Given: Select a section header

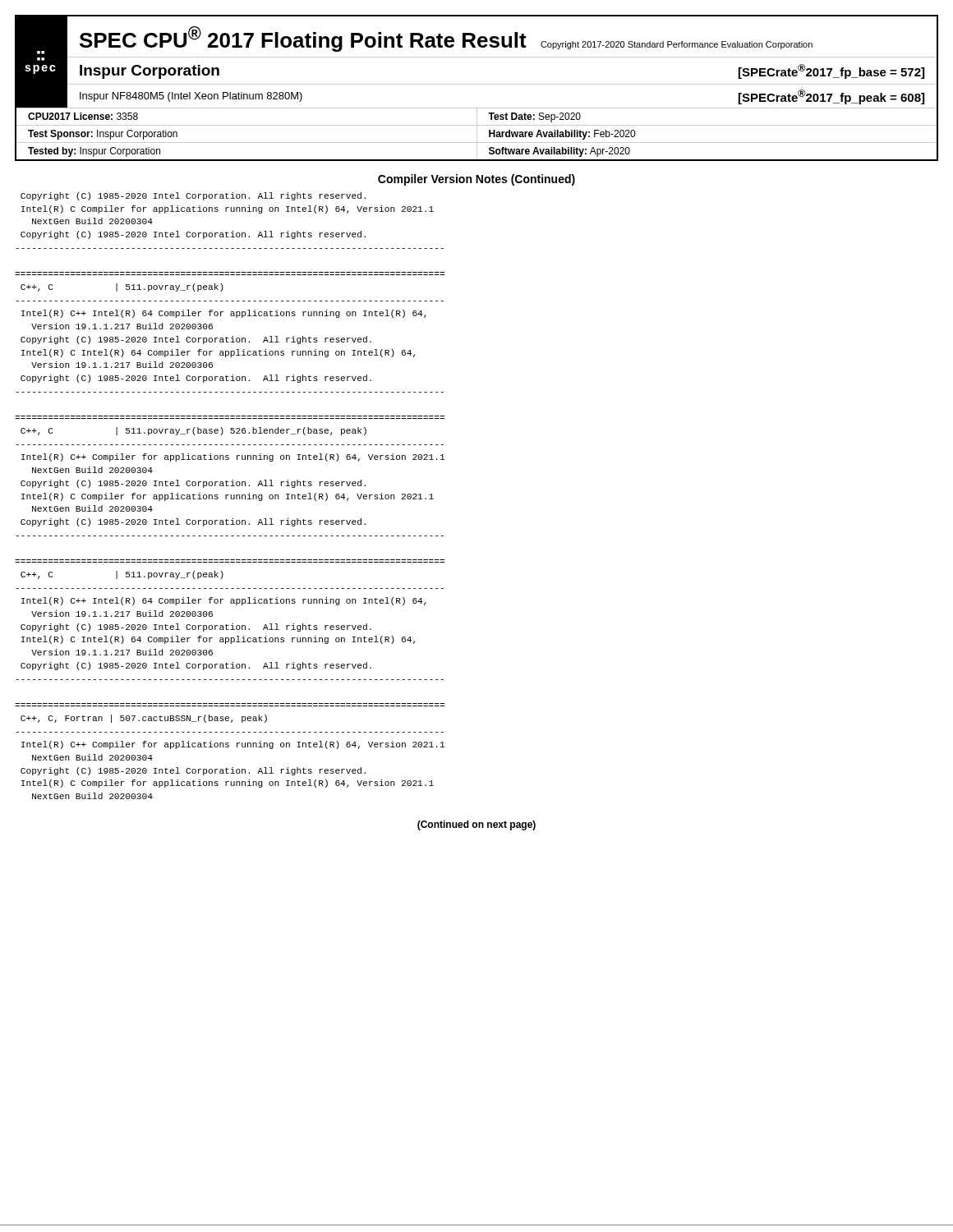Looking at the screenshot, I should click(x=476, y=179).
